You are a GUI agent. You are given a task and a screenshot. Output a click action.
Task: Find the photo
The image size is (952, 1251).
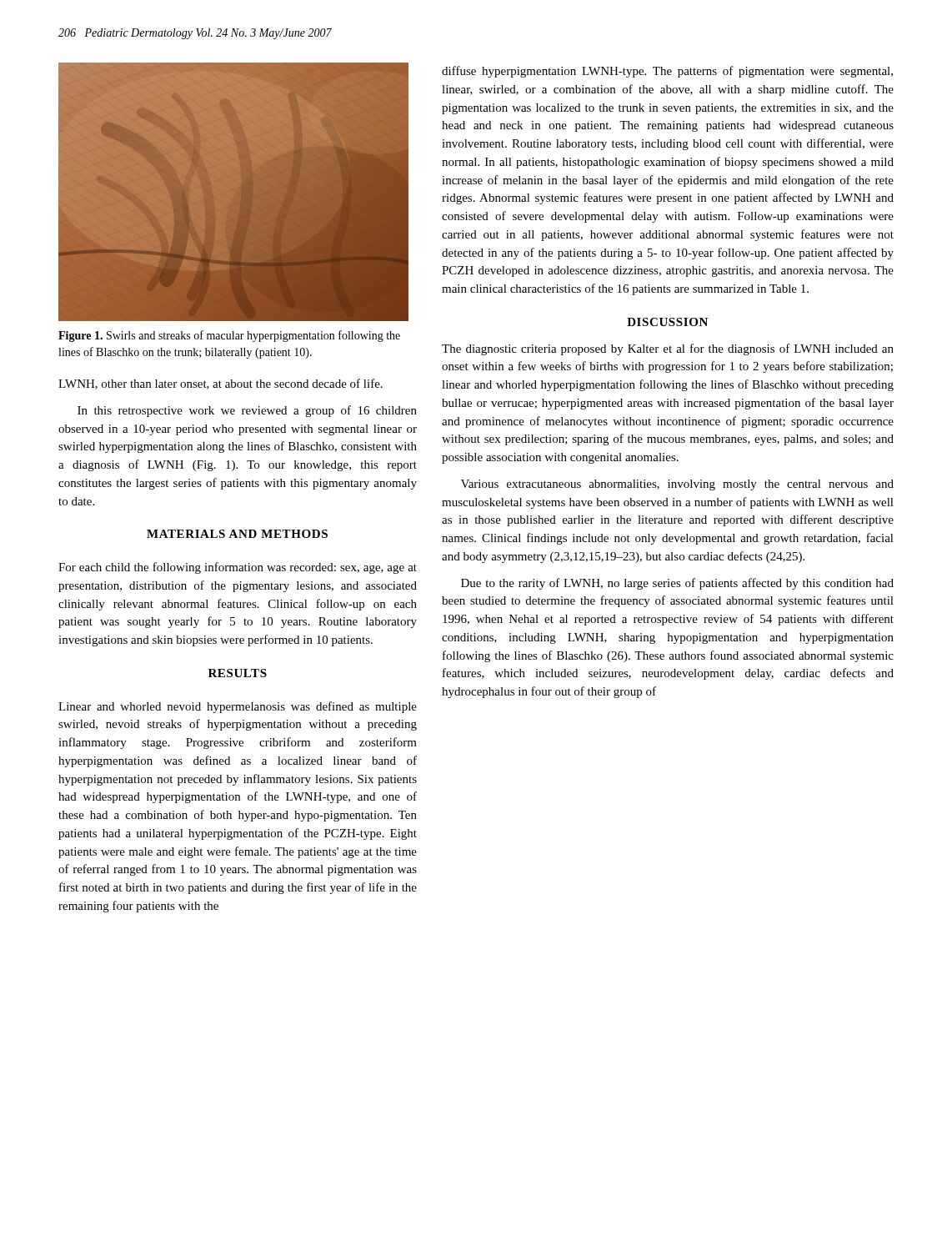point(238,192)
